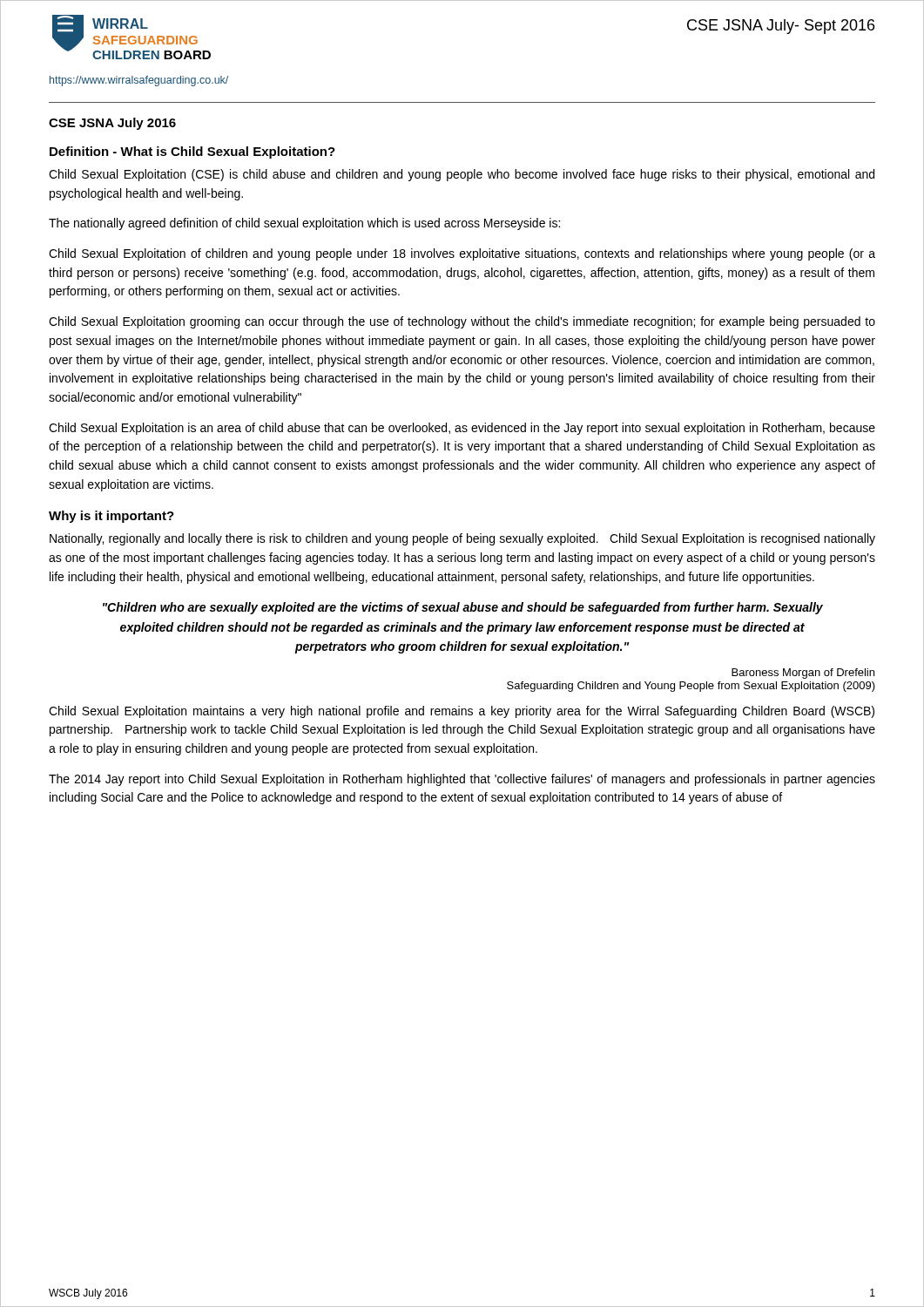Find the logo
This screenshot has height=1307, width=924.
click(x=145, y=48)
